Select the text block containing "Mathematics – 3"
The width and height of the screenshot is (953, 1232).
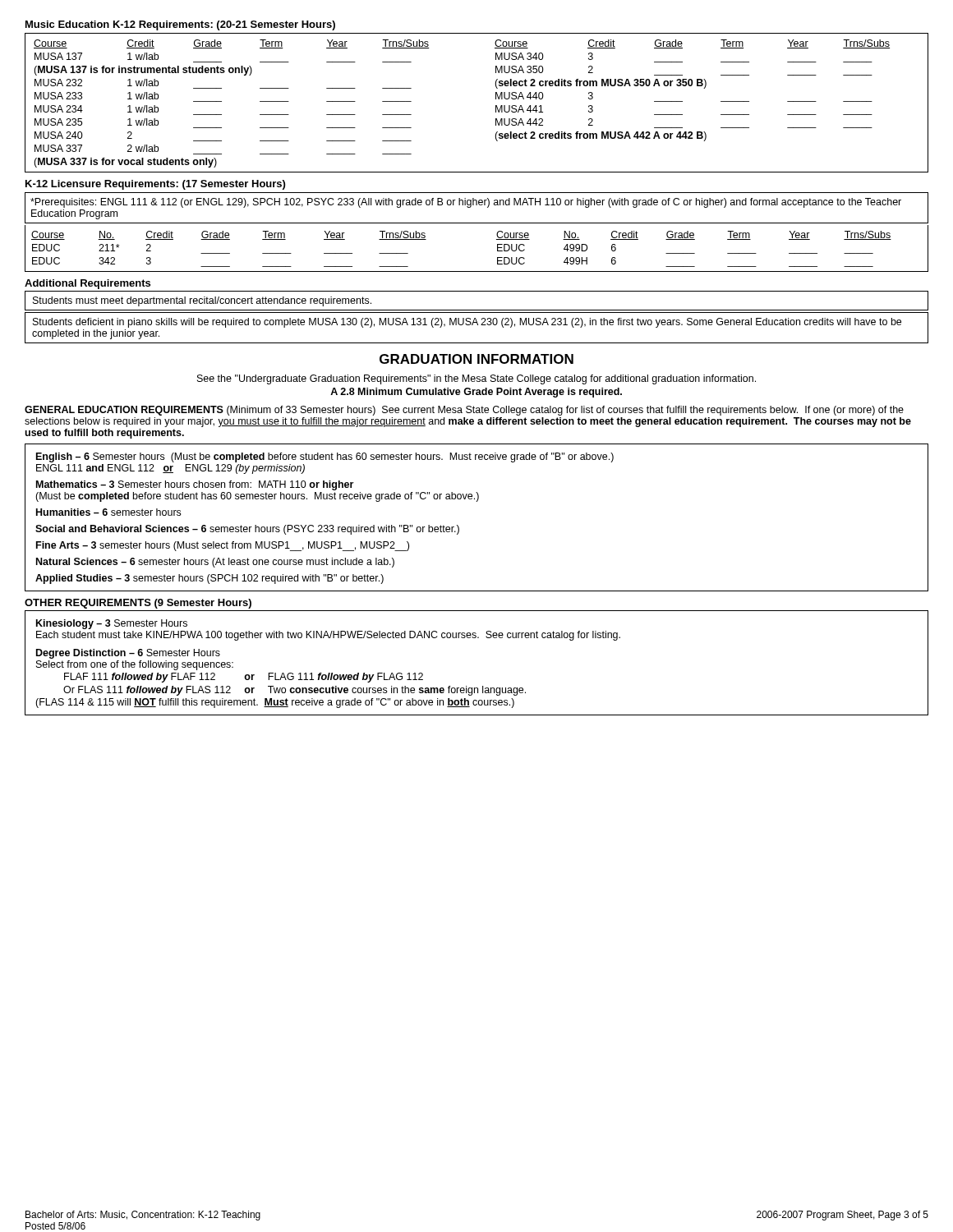pos(257,490)
